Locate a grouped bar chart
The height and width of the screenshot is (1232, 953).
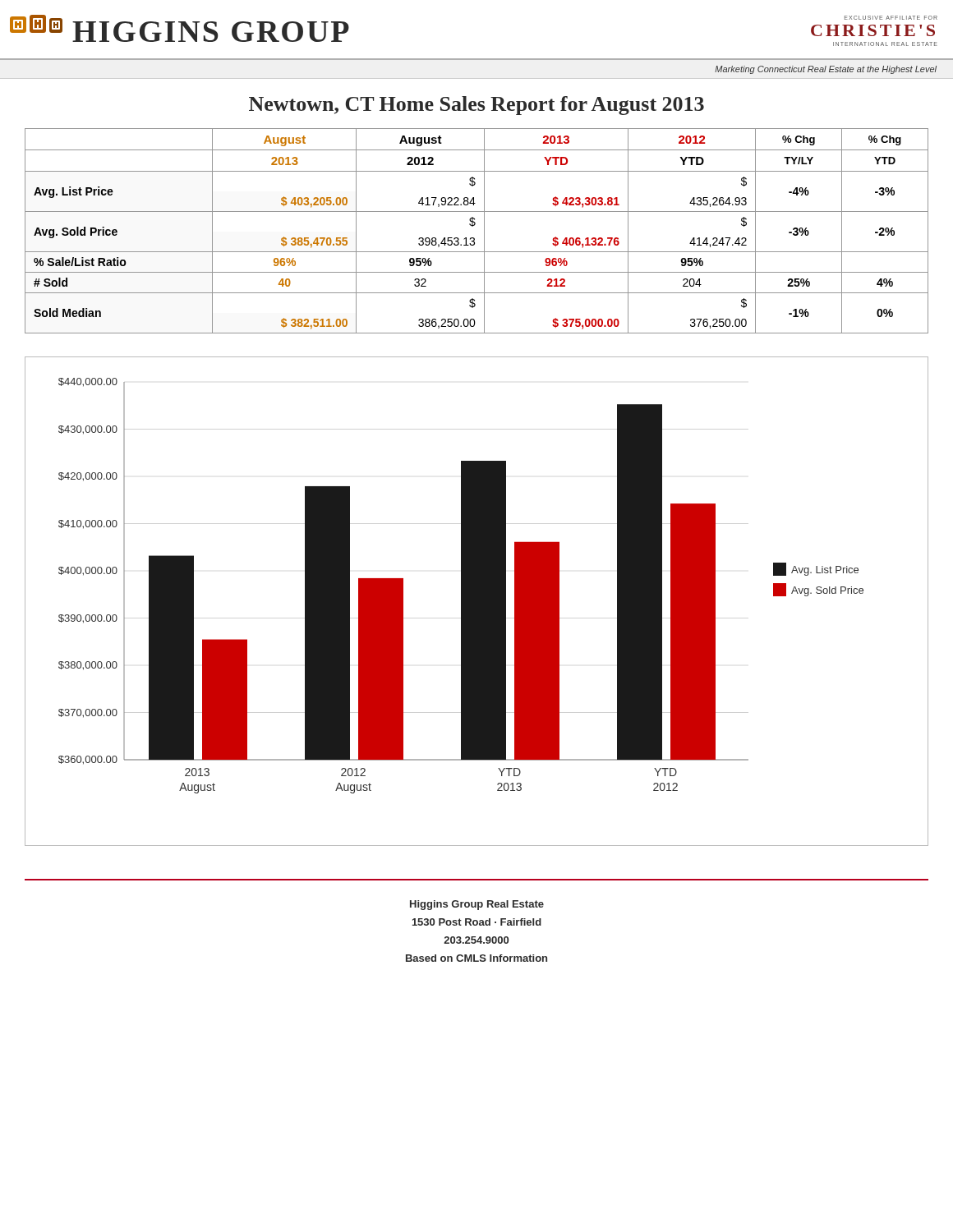tap(476, 601)
